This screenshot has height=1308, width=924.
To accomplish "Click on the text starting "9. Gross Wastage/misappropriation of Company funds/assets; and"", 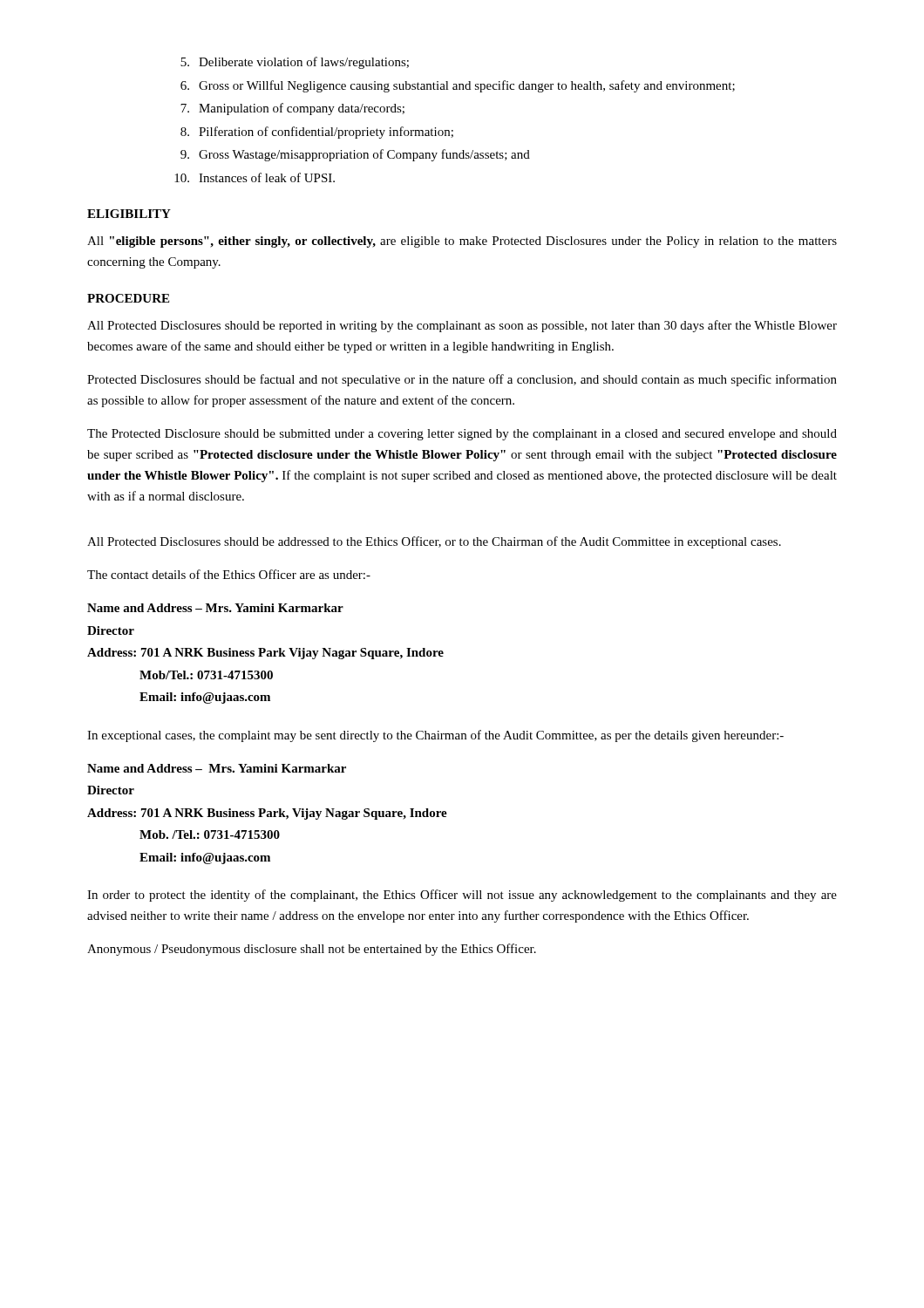I will pos(497,155).
